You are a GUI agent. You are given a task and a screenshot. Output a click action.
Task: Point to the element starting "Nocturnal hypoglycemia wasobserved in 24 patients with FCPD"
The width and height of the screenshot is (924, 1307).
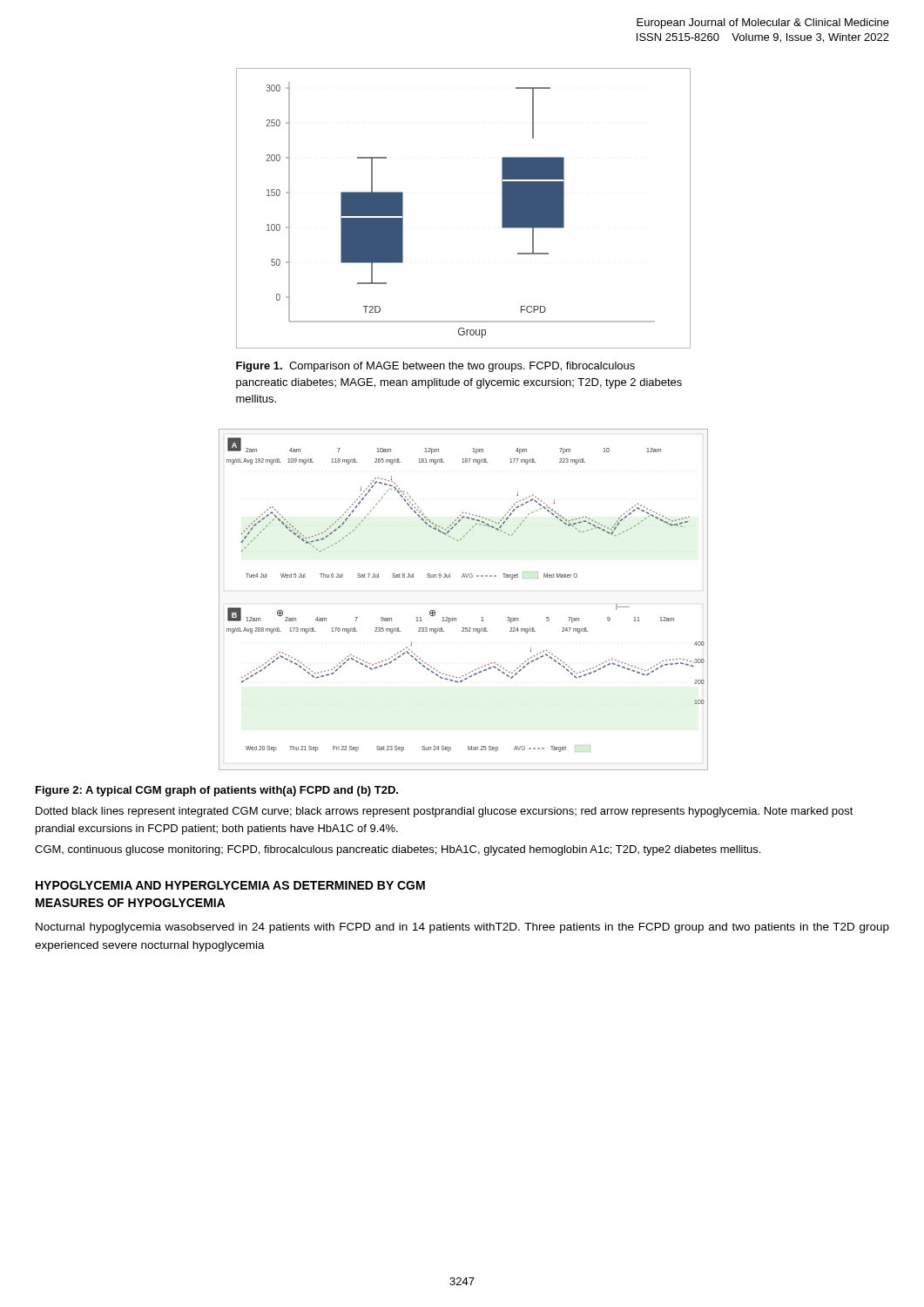[462, 936]
